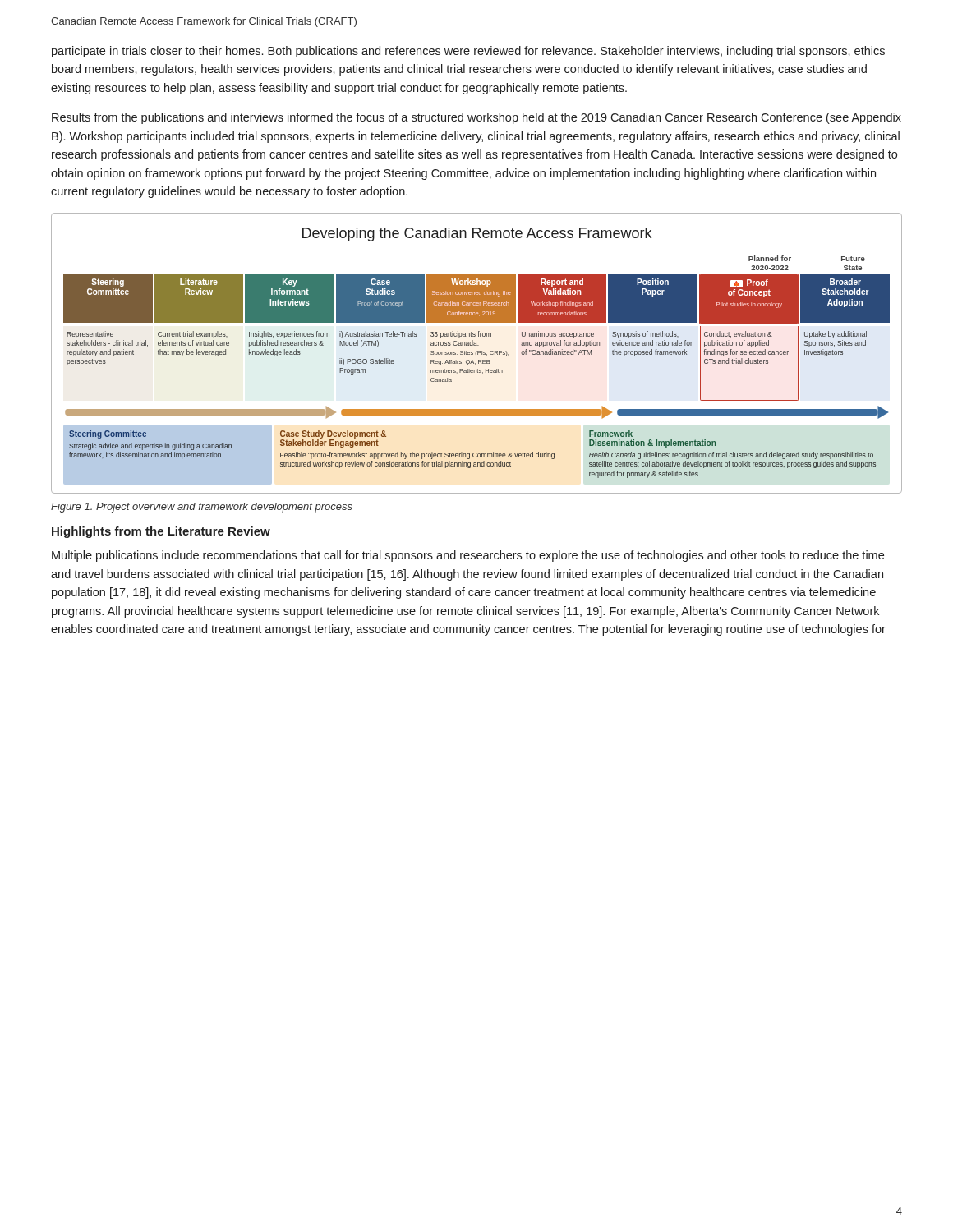Where is the passage that starts "participate in trials closer to their homes. Both"?
Screen dimensions: 1232x953
tap(468, 69)
